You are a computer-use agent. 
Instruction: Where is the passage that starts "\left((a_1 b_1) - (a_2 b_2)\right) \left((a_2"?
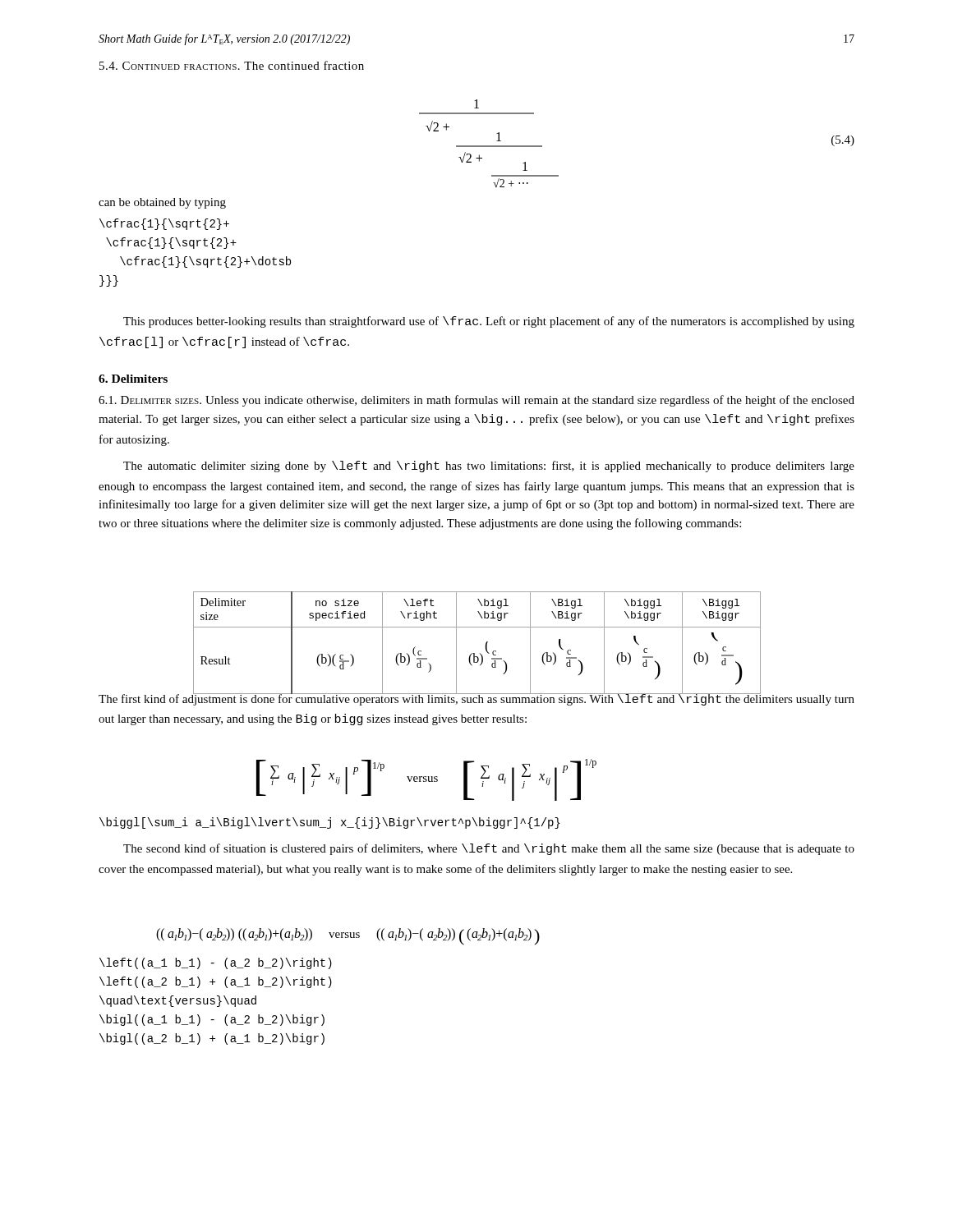point(216,1002)
